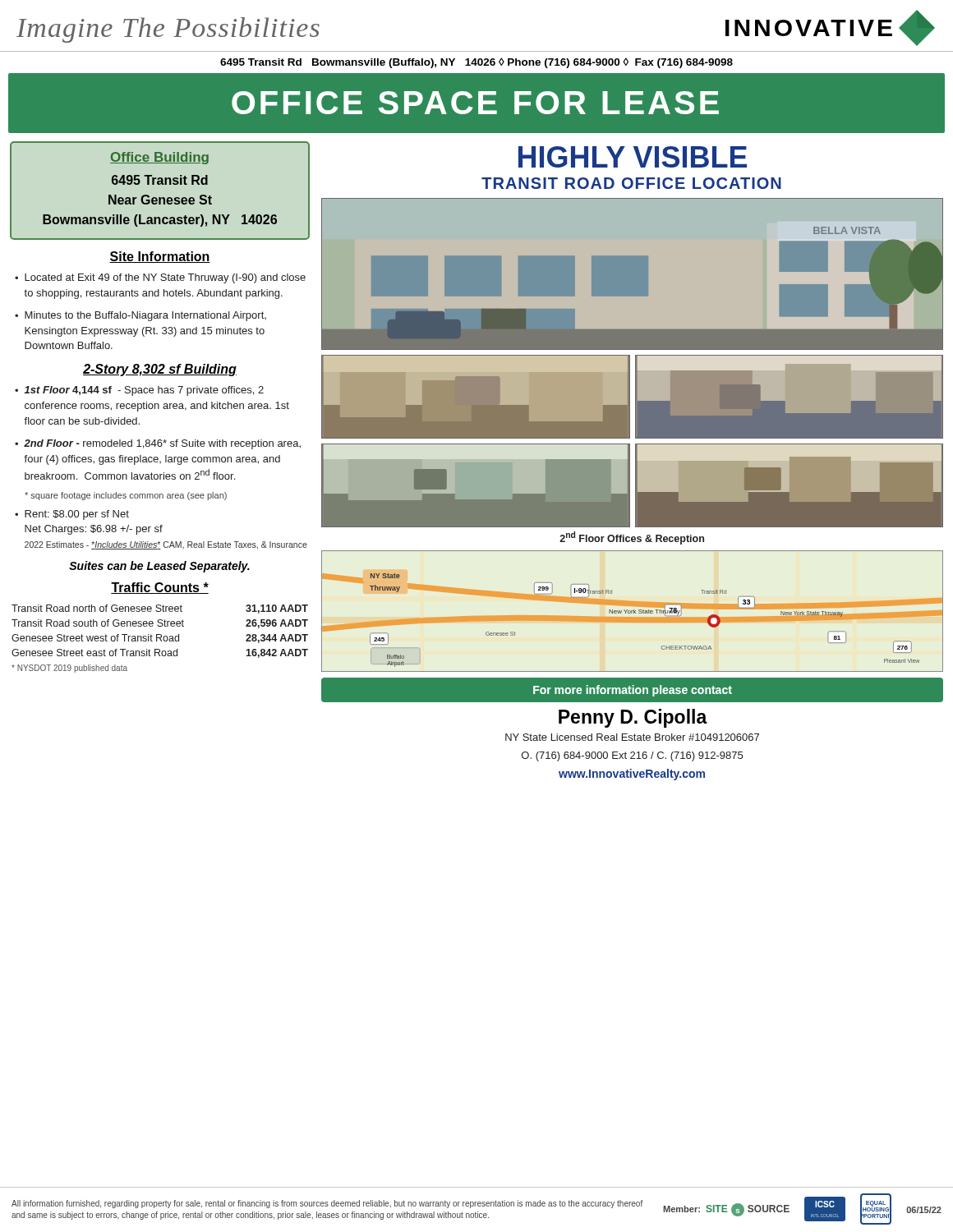
Task: Point to the region starting "HIGHLY VISIBLE TRANSIT ROAD OFFICE LOCATION"
Action: point(632,167)
